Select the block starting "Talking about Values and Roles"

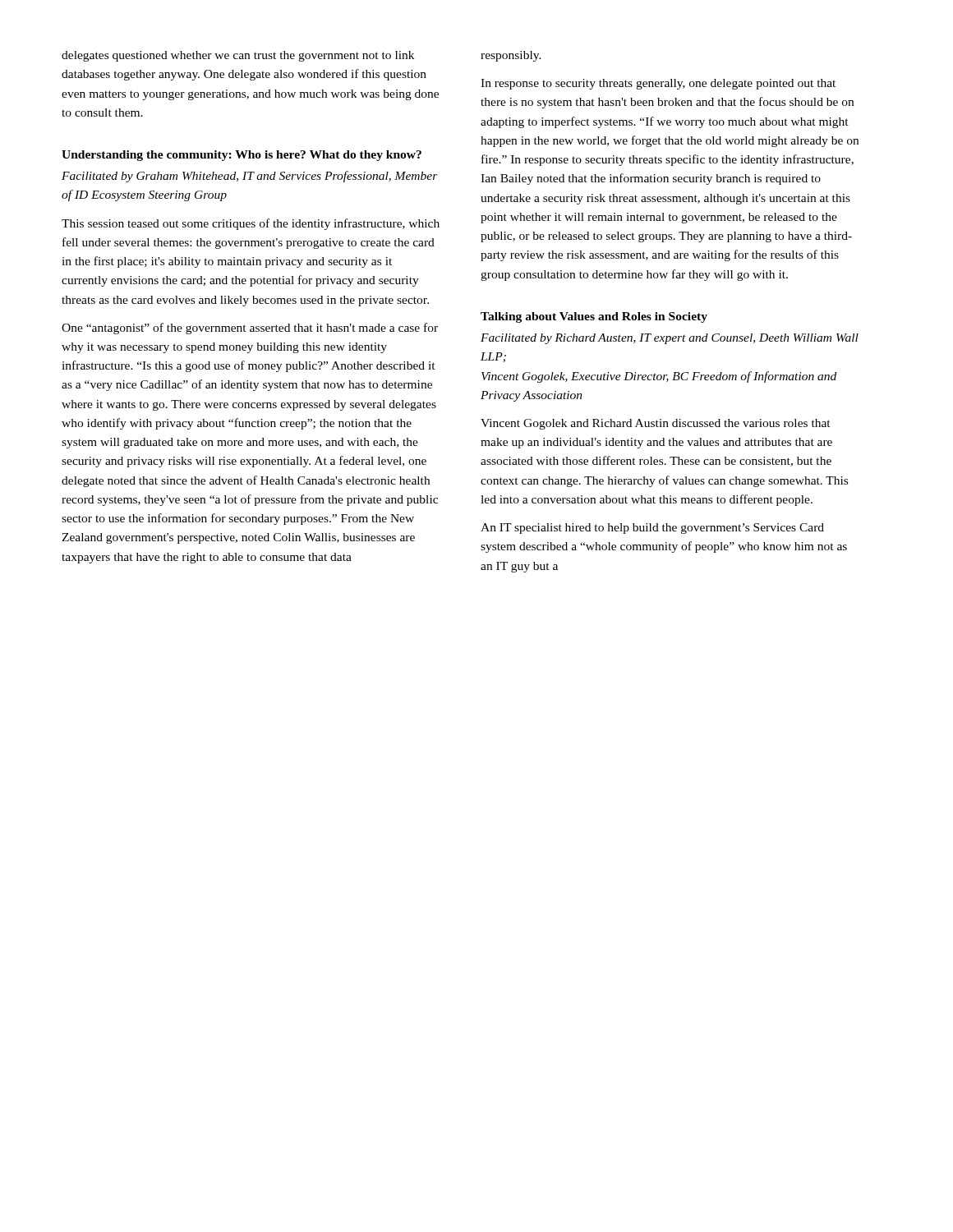(670, 316)
